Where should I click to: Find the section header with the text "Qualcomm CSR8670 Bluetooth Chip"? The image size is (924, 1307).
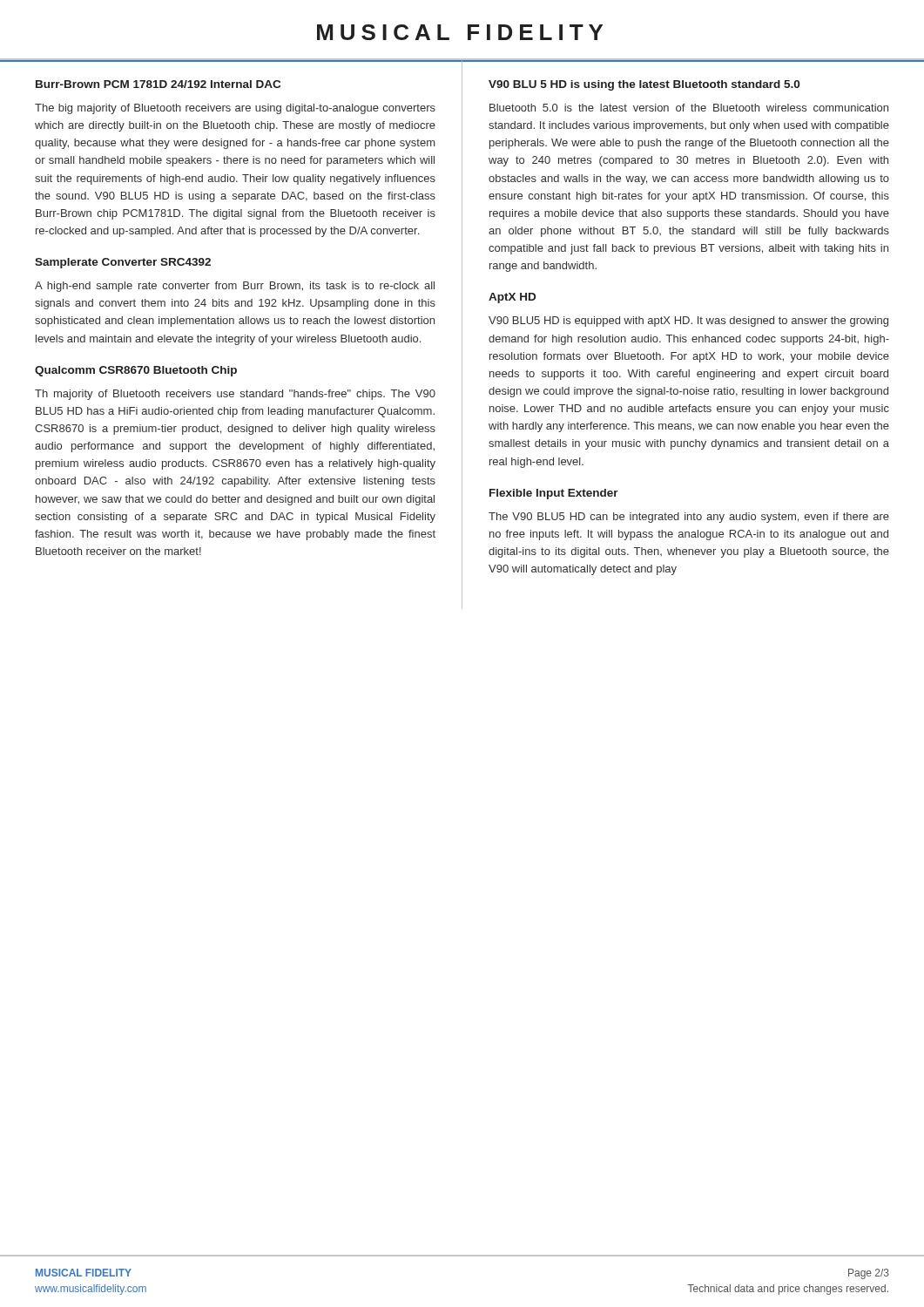tap(136, 370)
